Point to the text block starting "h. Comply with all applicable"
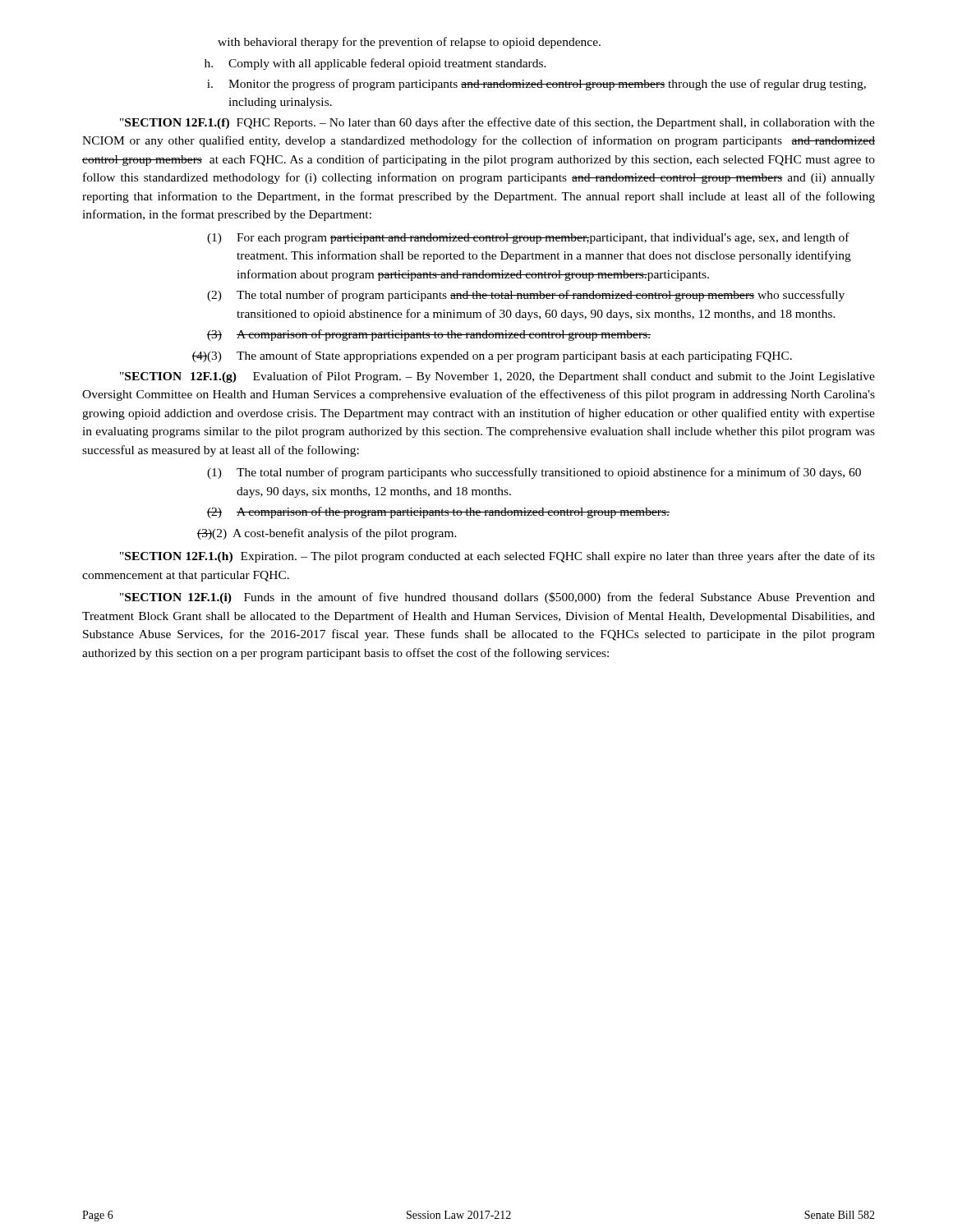Viewport: 953px width, 1232px height. [x=520, y=64]
